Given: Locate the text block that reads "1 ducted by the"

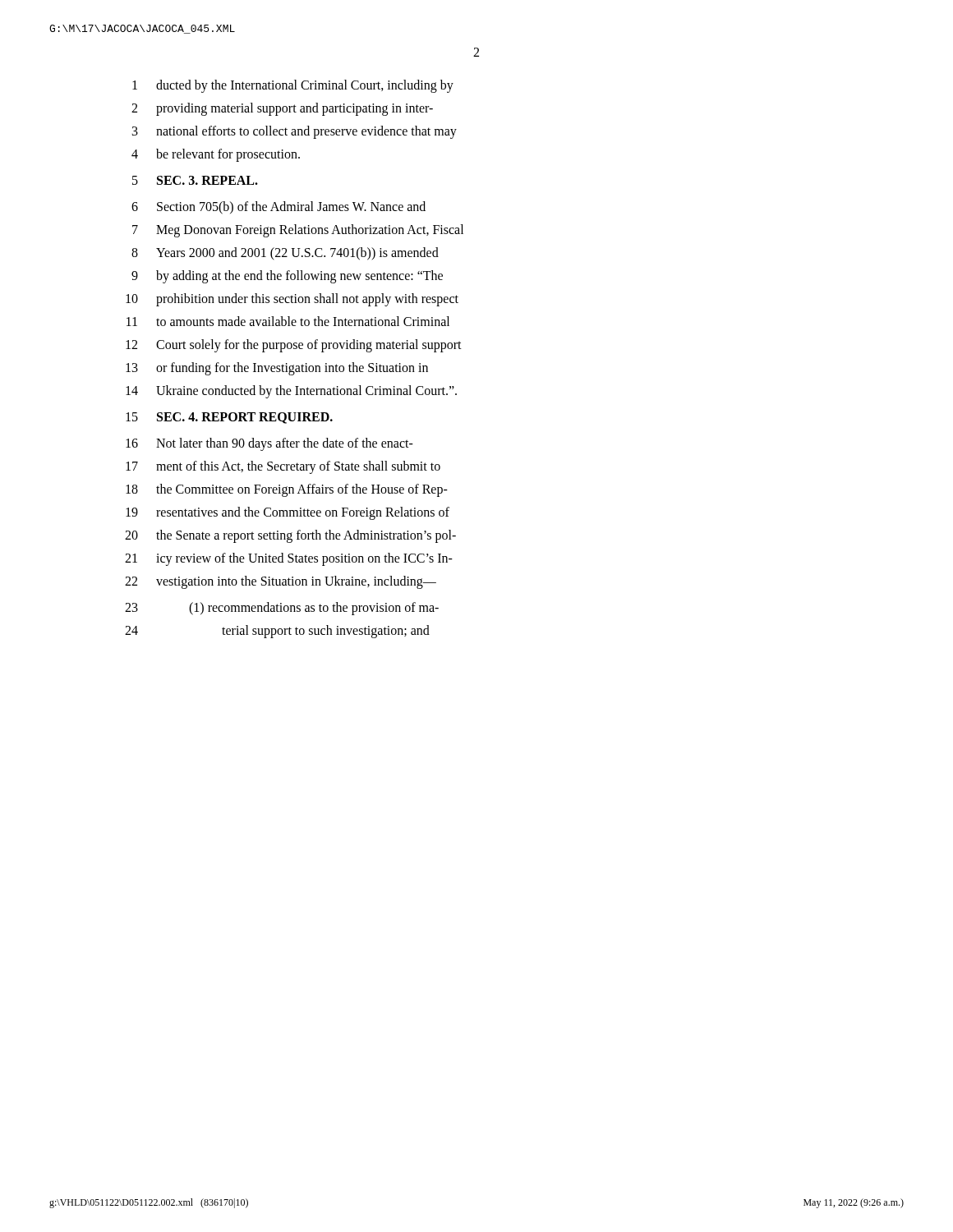Looking at the screenshot, I should tap(293, 86).
